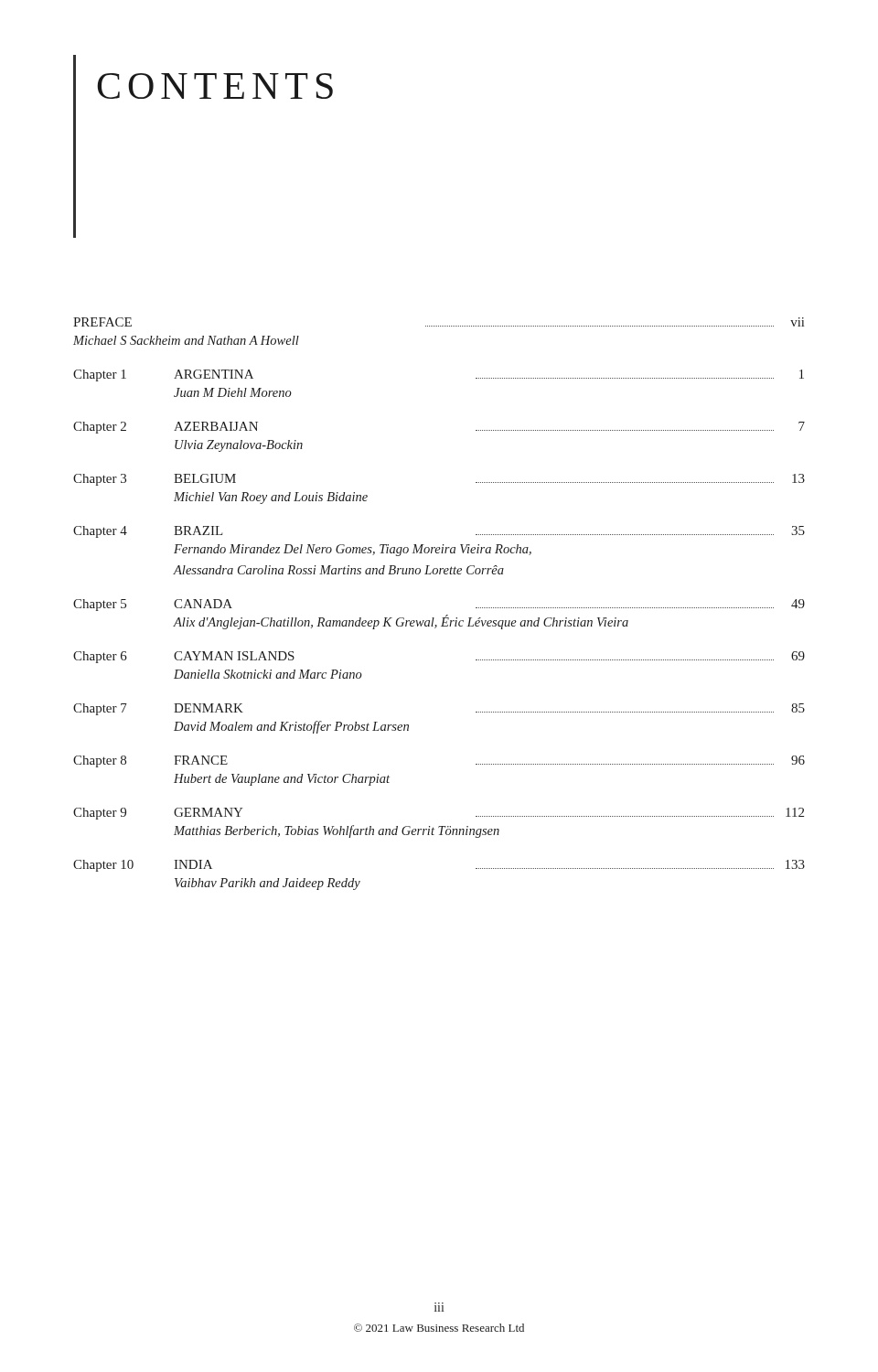Image resolution: width=878 pixels, height=1372 pixels.
Task: Find the passage starting "PREFACE vii Michael S Sackheim and"
Action: 439,330
